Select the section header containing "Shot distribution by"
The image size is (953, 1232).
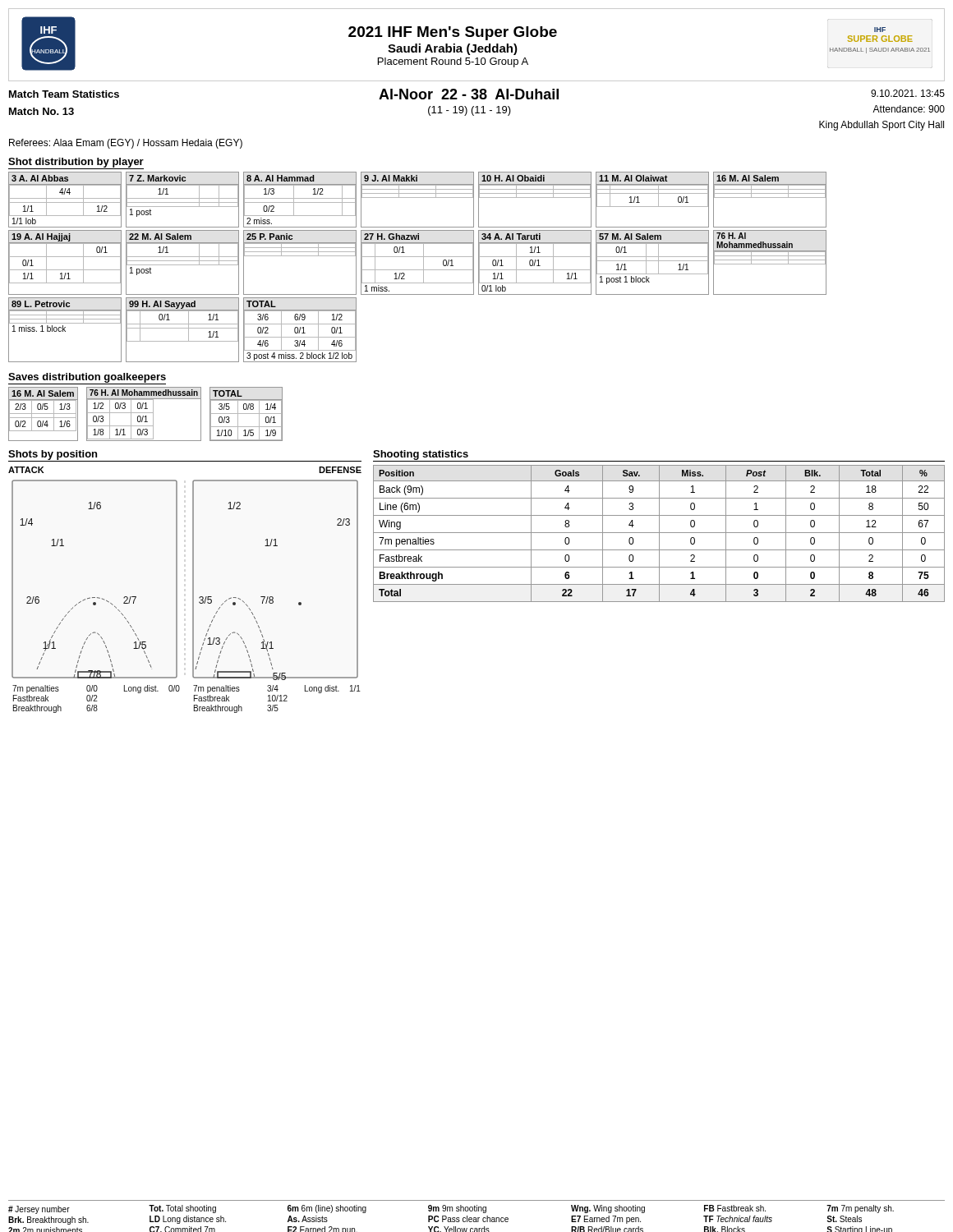(x=76, y=161)
